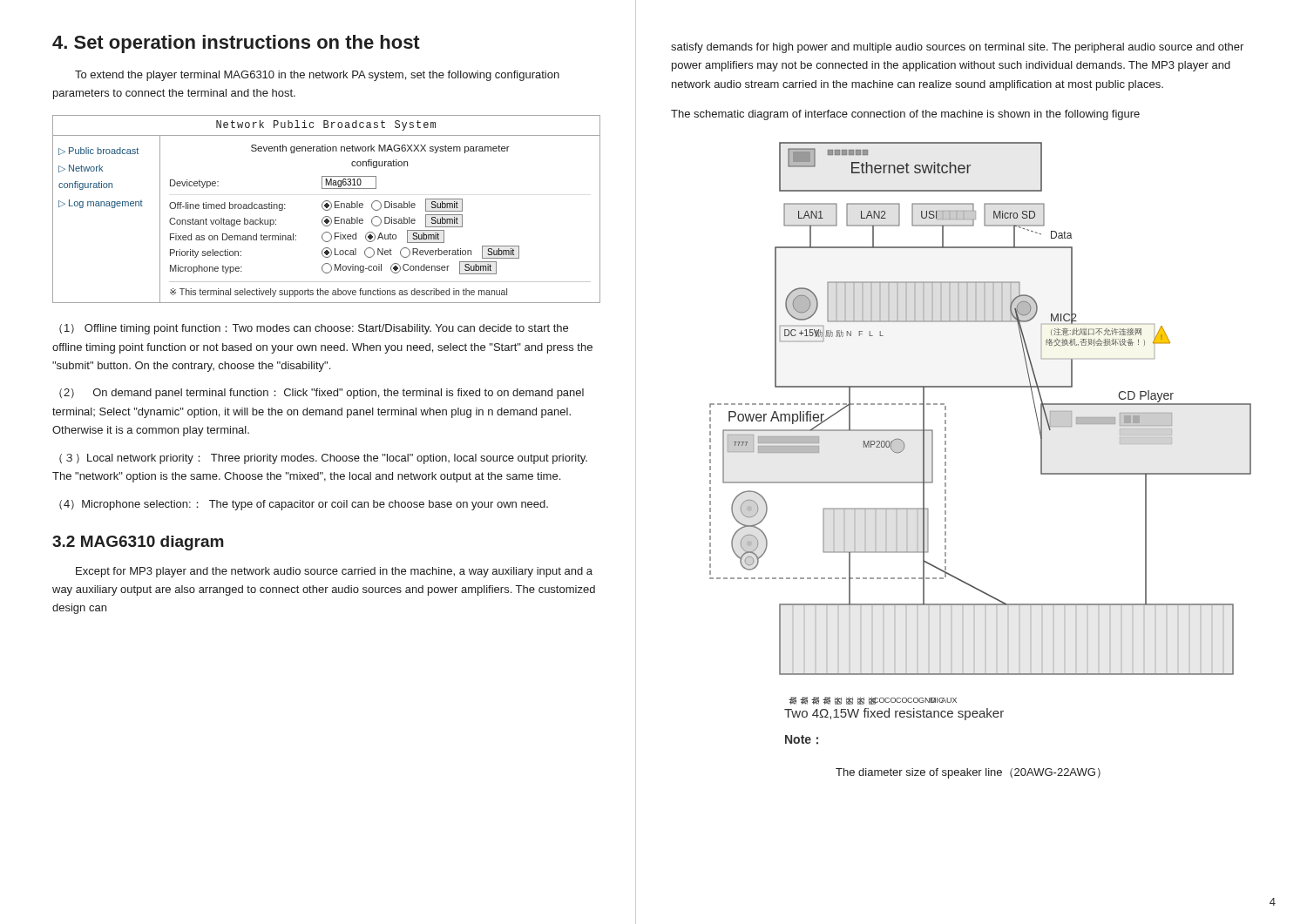1307x924 pixels.
Task: Locate the section header that reads "3.2 MAG6310 diagram"
Action: [138, 543]
